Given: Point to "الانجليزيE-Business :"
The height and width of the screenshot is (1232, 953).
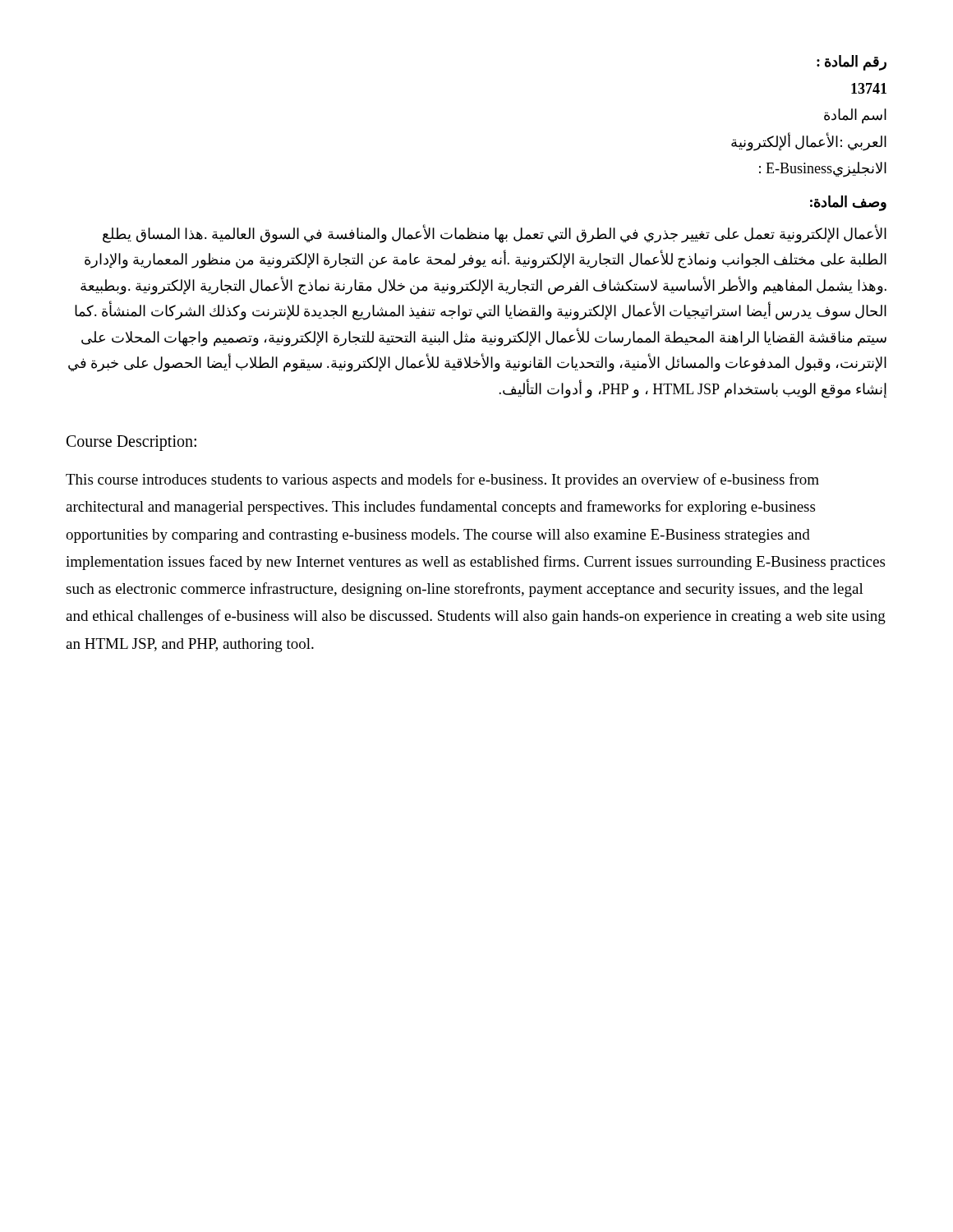Looking at the screenshot, I should [823, 169].
